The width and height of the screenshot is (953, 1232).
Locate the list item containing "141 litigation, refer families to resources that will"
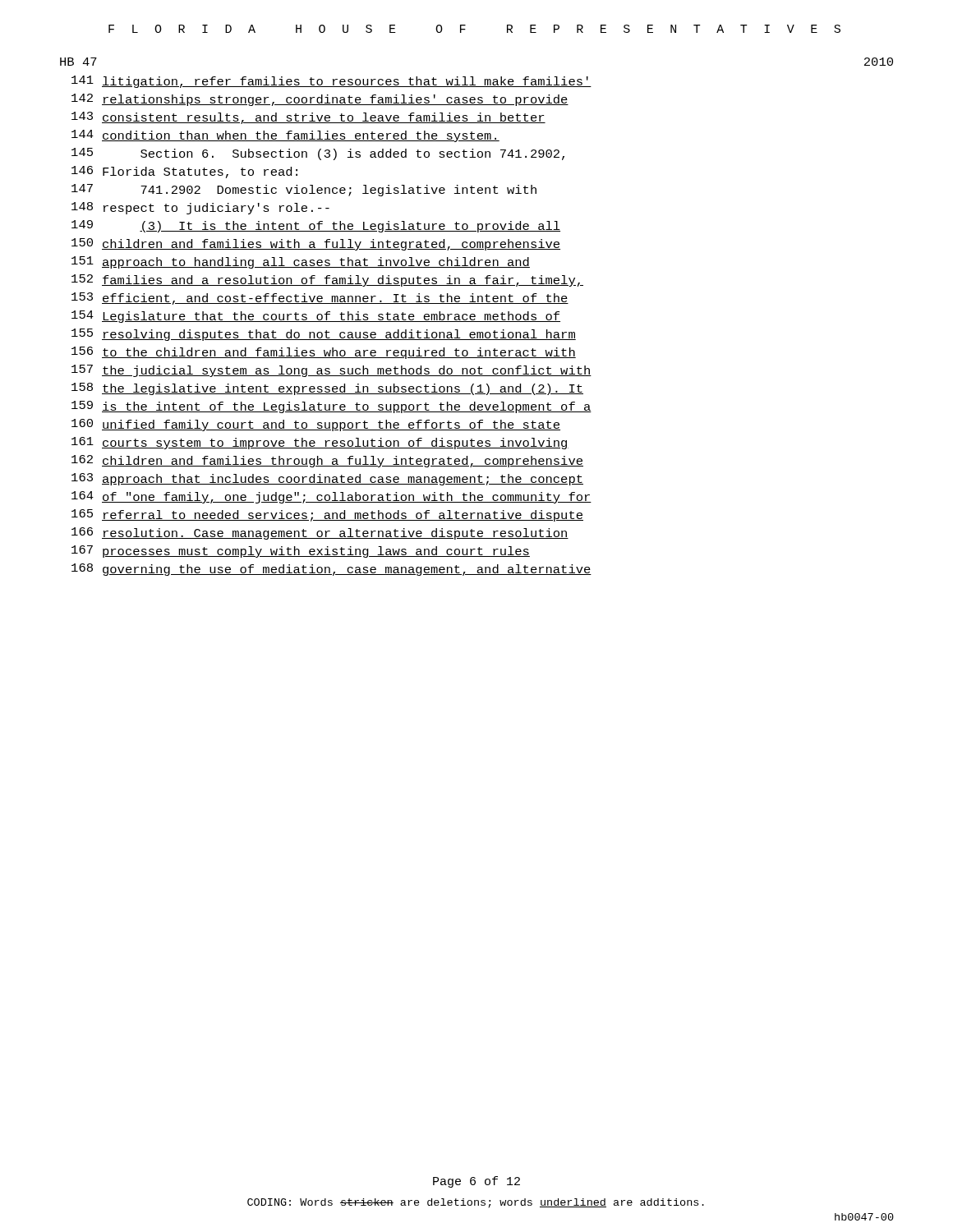tap(476, 82)
